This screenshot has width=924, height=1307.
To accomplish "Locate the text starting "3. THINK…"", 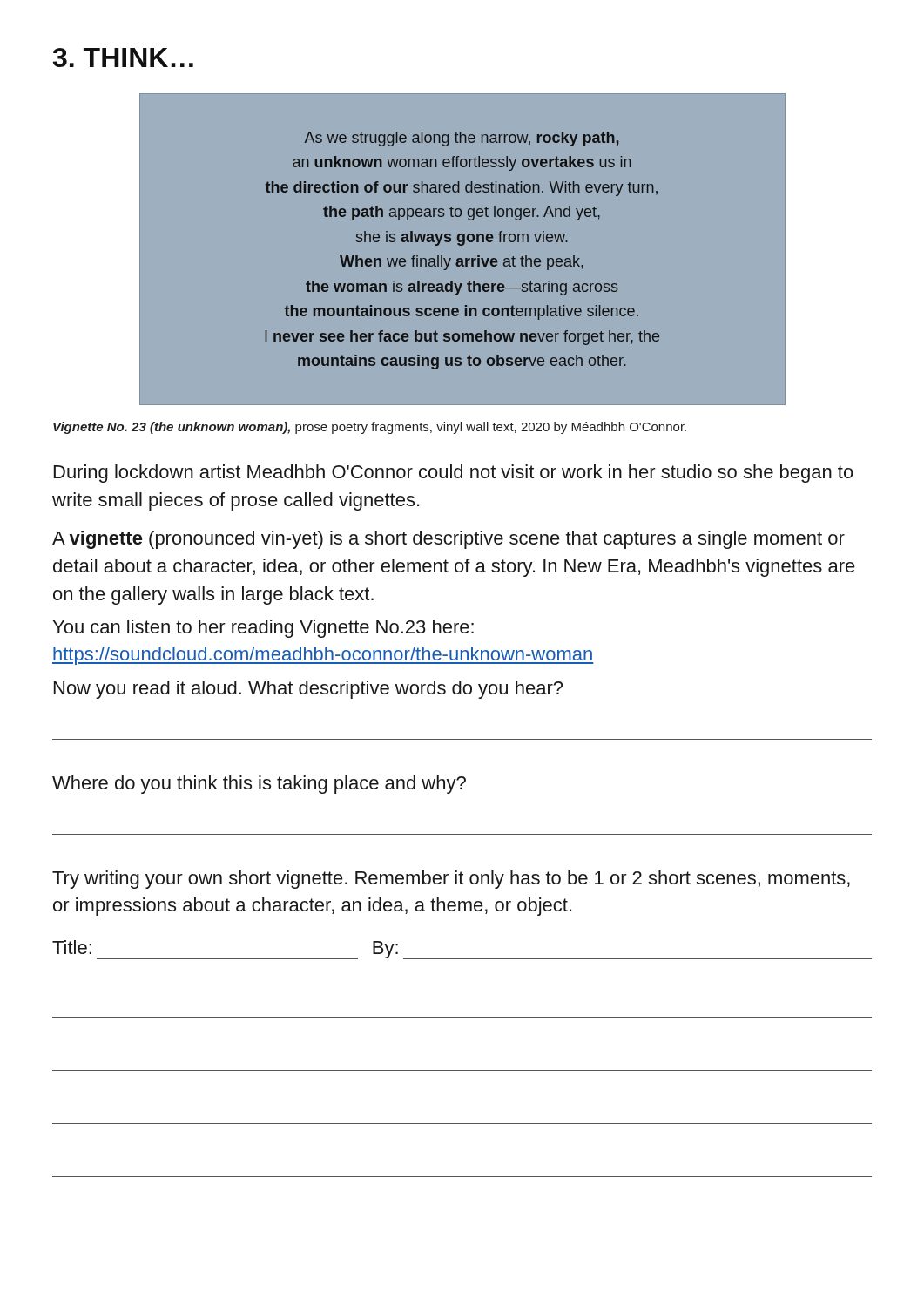I will tap(124, 58).
